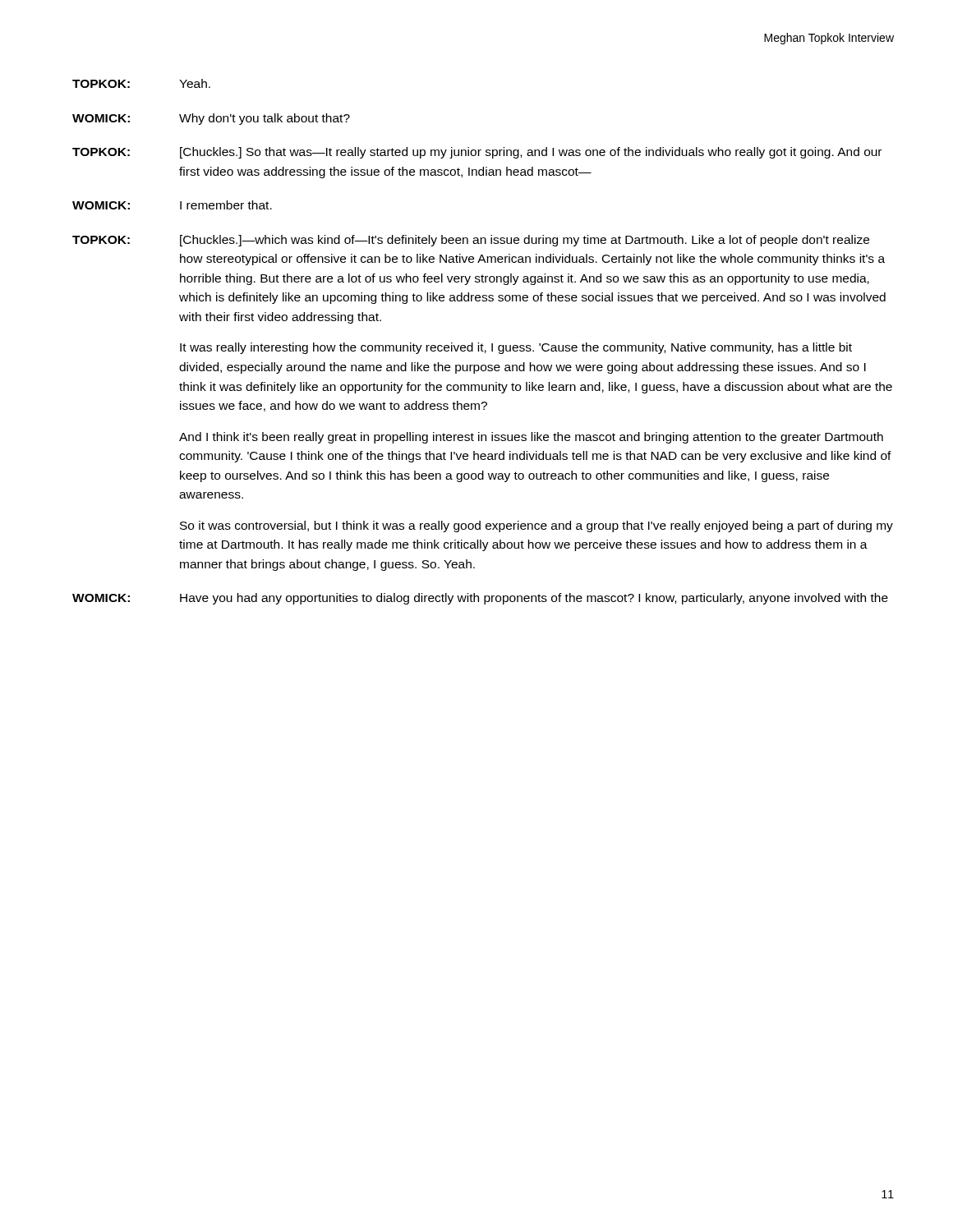Locate the text block starting "WOMICK: Why don't you talk"
953x1232 pixels.
pyautogui.click(x=211, y=119)
